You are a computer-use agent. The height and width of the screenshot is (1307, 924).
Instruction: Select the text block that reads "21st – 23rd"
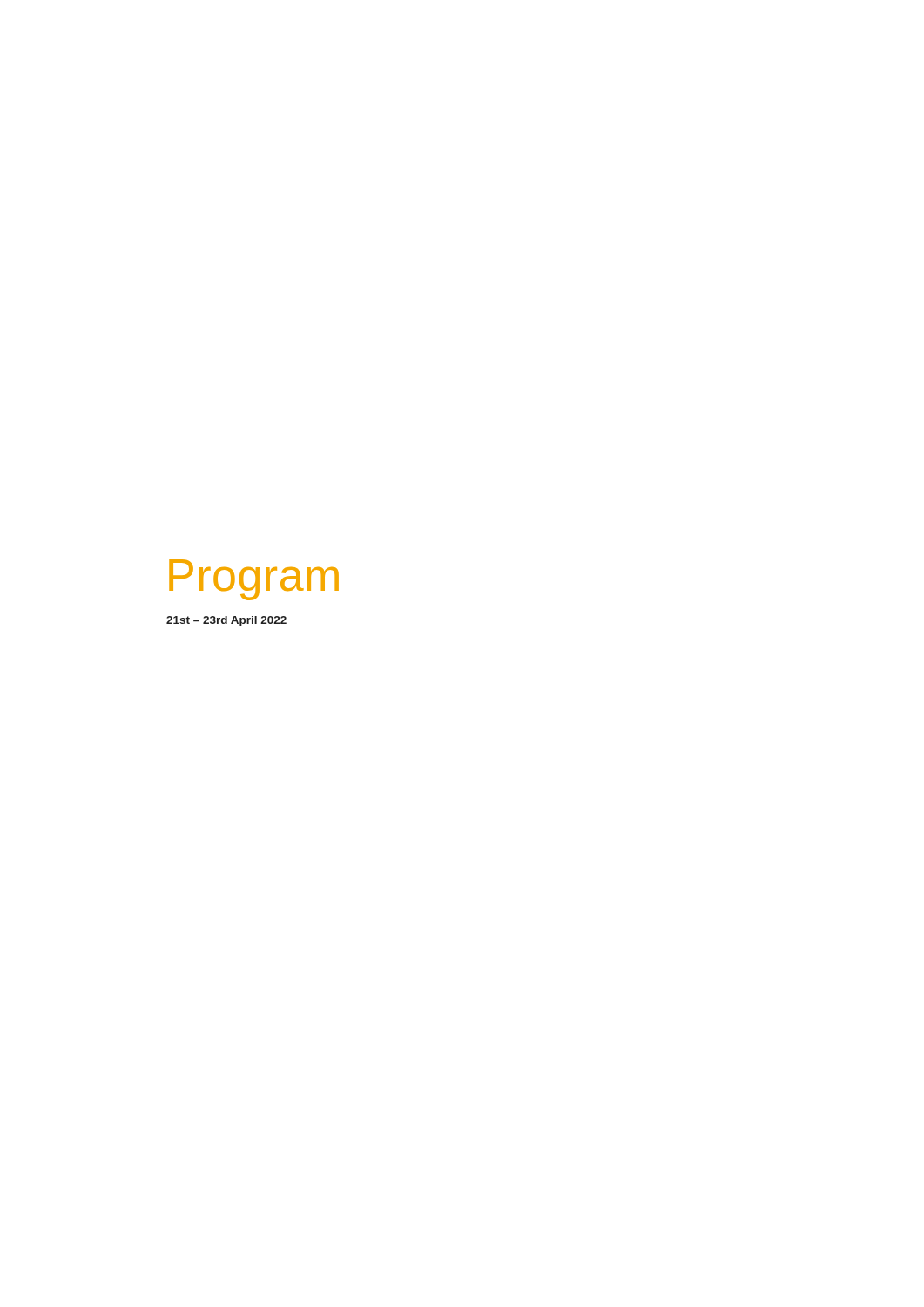pyautogui.click(x=227, y=620)
